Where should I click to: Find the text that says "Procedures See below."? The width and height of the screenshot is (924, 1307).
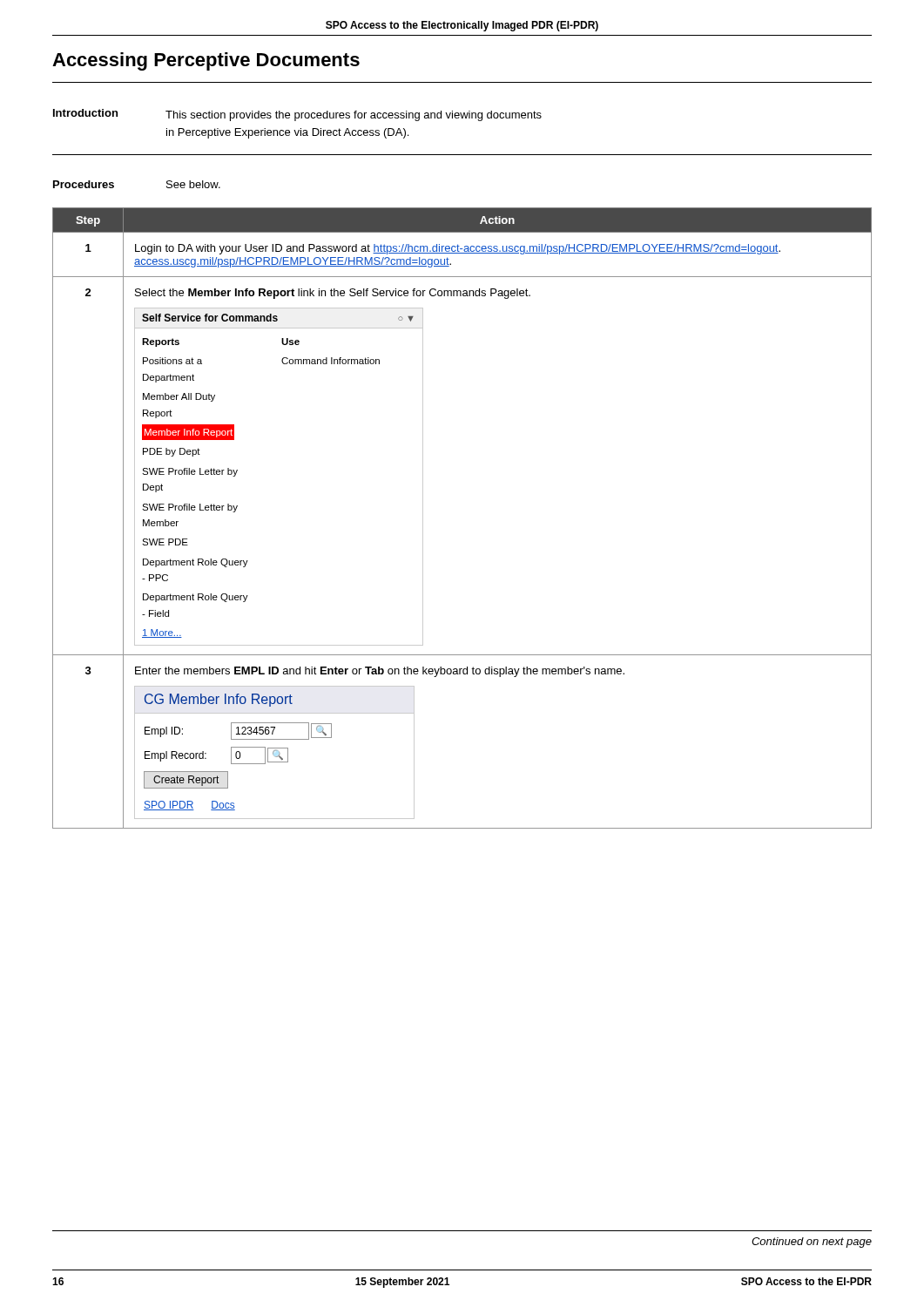(x=81, y=183)
